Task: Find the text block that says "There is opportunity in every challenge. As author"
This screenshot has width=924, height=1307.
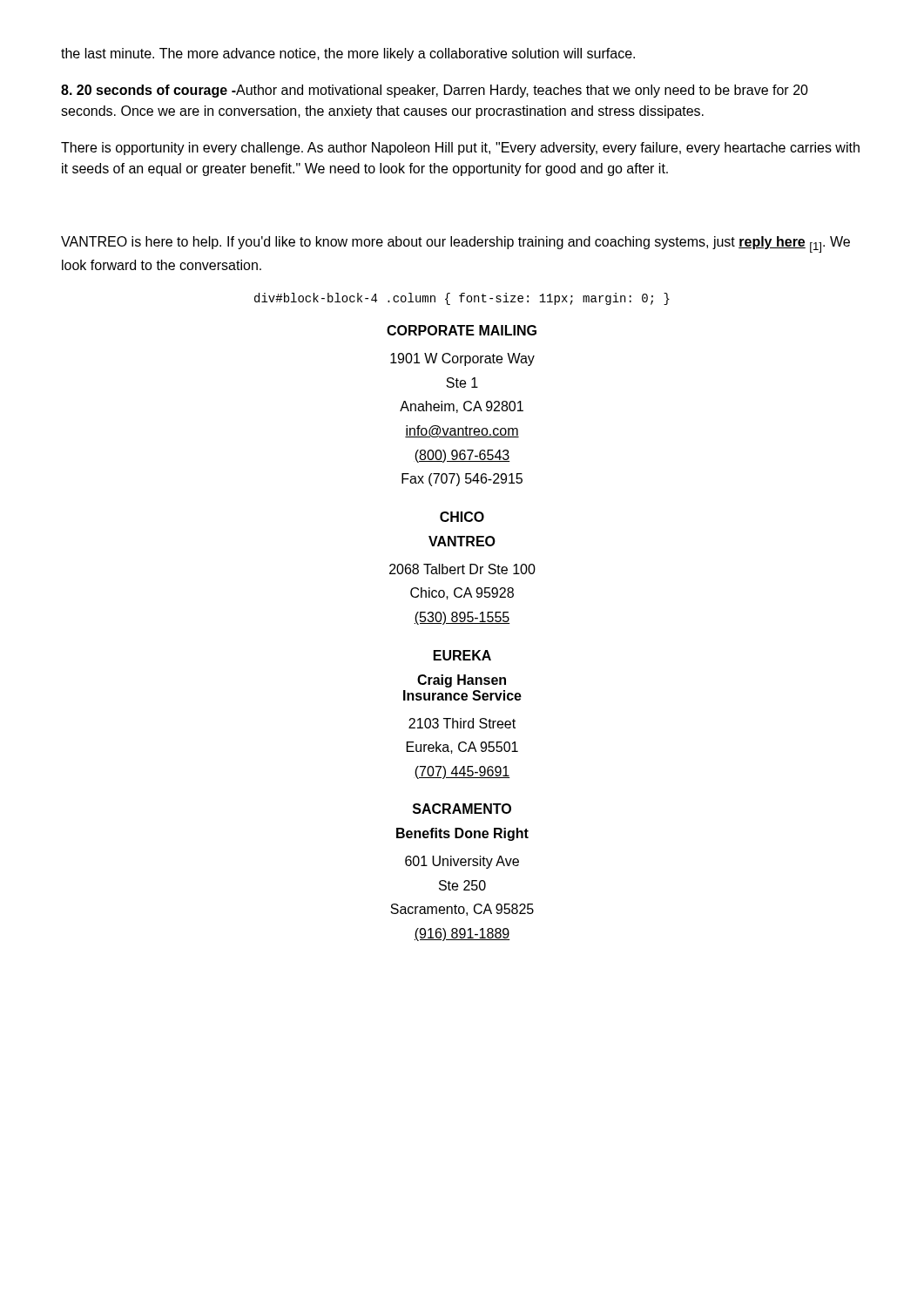Action: (461, 158)
